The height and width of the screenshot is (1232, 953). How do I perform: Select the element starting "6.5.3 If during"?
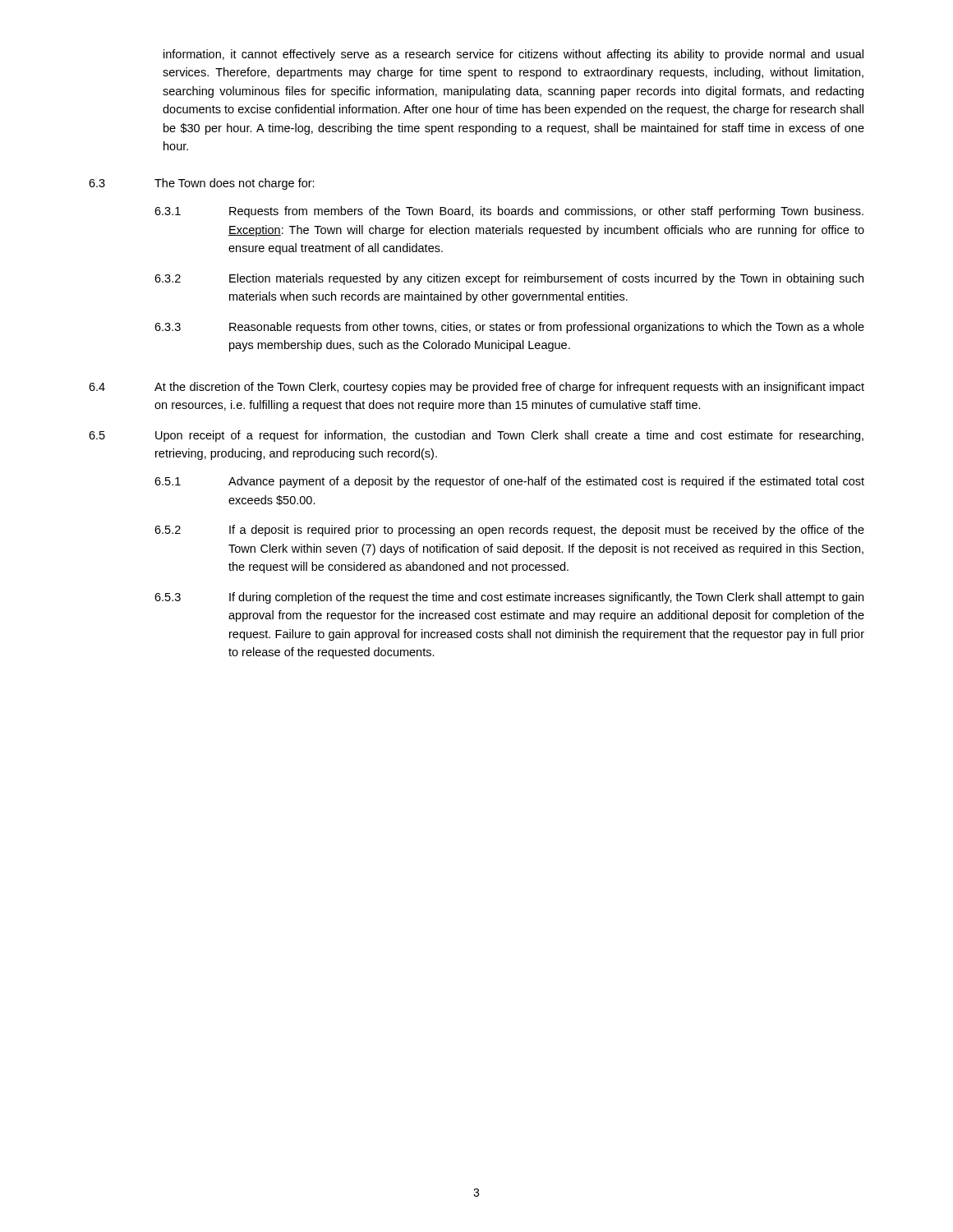[509, 625]
